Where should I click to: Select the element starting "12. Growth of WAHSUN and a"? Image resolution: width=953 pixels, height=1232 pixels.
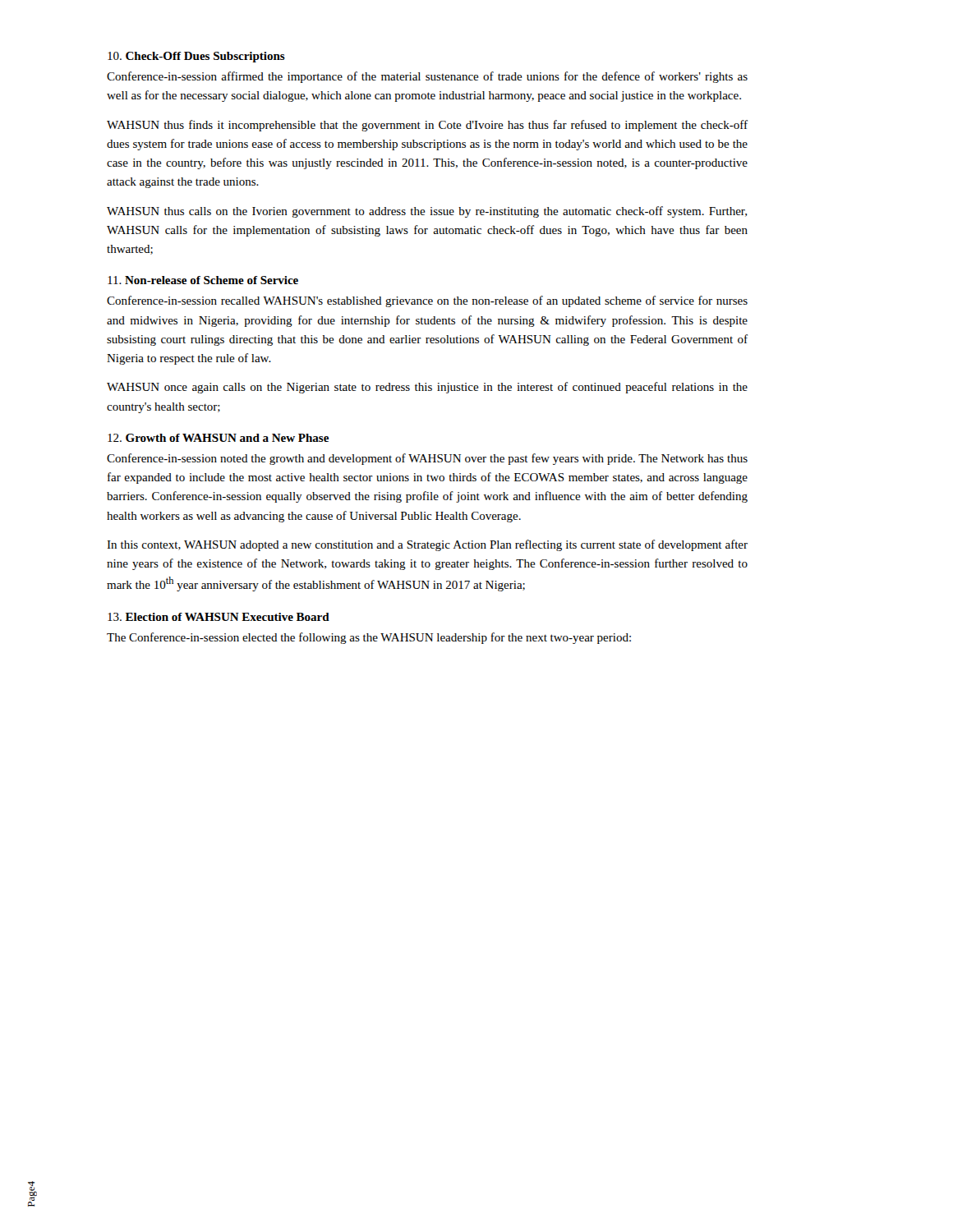218,438
